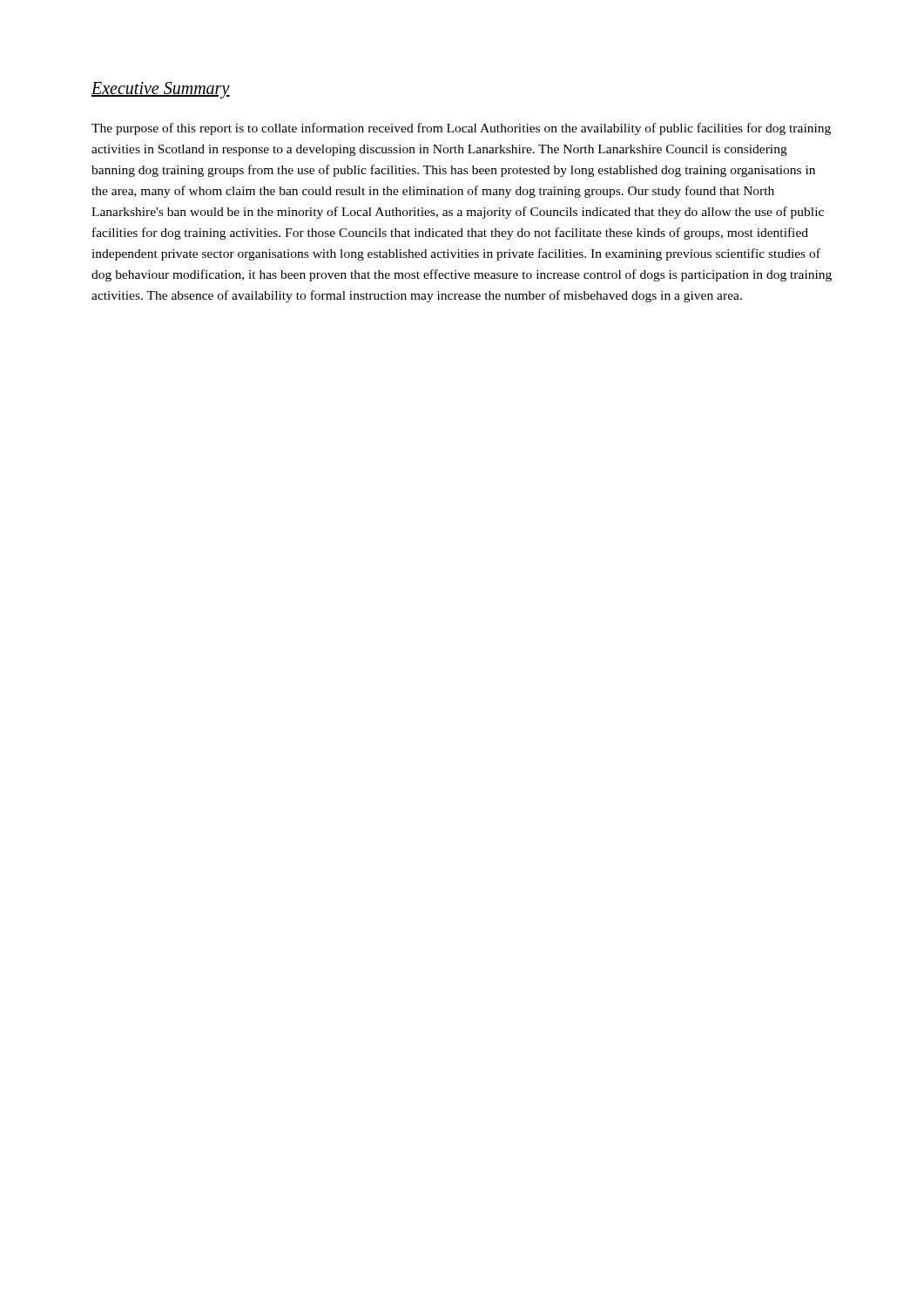
Task: Locate the text block containing "The purpose of this report is"
Action: pyautogui.click(x=462, y=212)
